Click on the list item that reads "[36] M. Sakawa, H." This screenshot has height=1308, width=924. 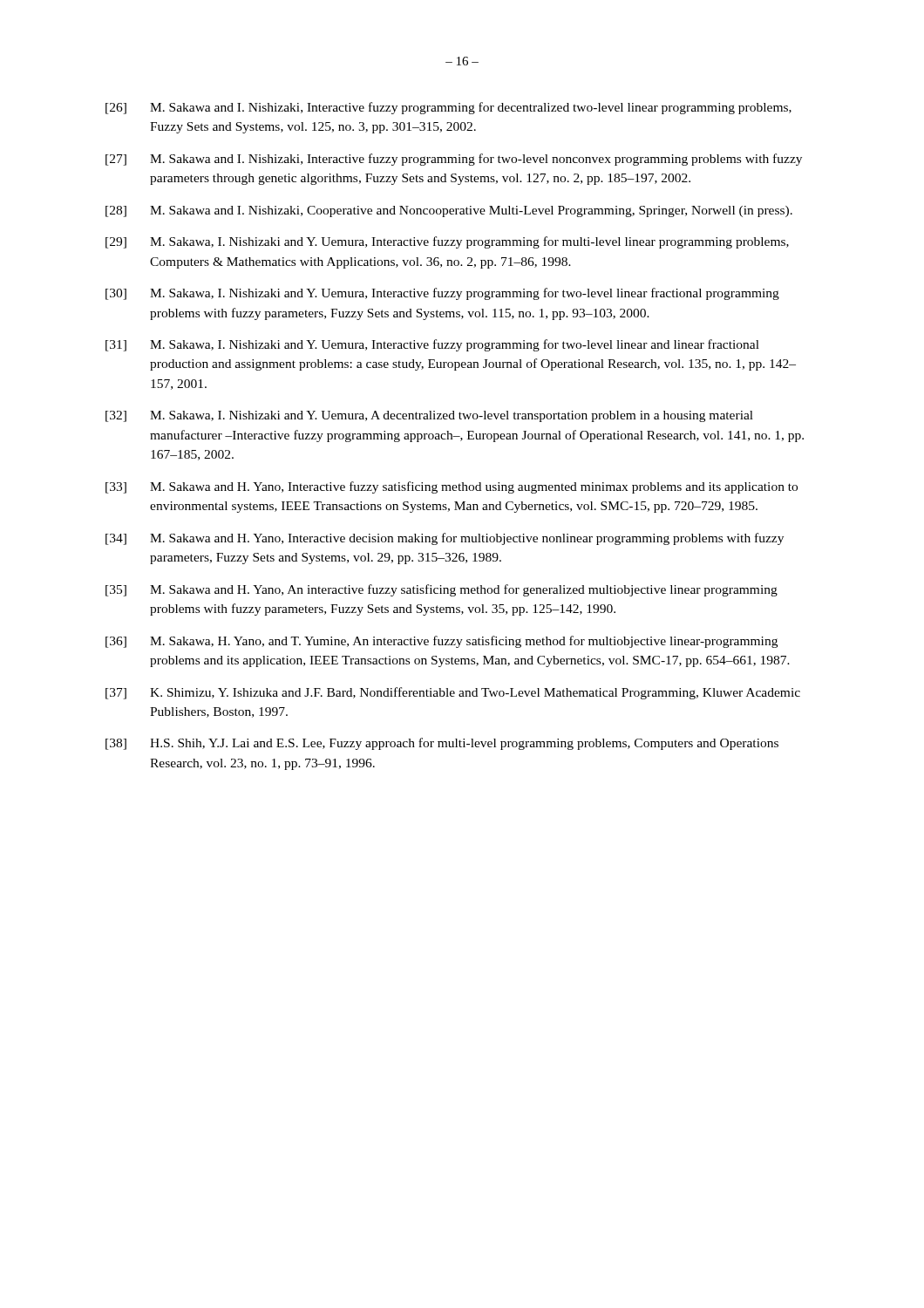[x=462, y=651]
